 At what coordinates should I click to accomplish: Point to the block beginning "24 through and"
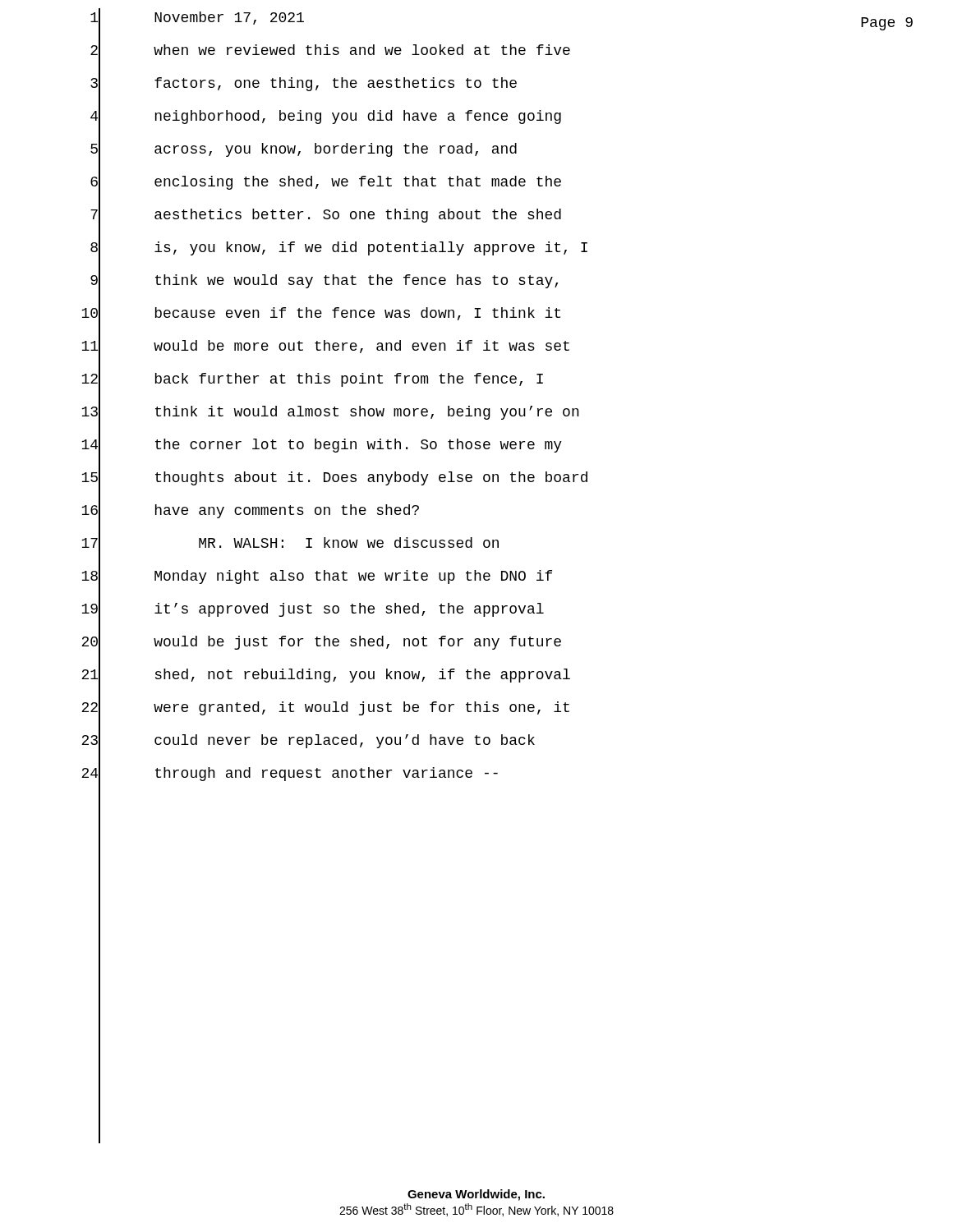[481, 774]
